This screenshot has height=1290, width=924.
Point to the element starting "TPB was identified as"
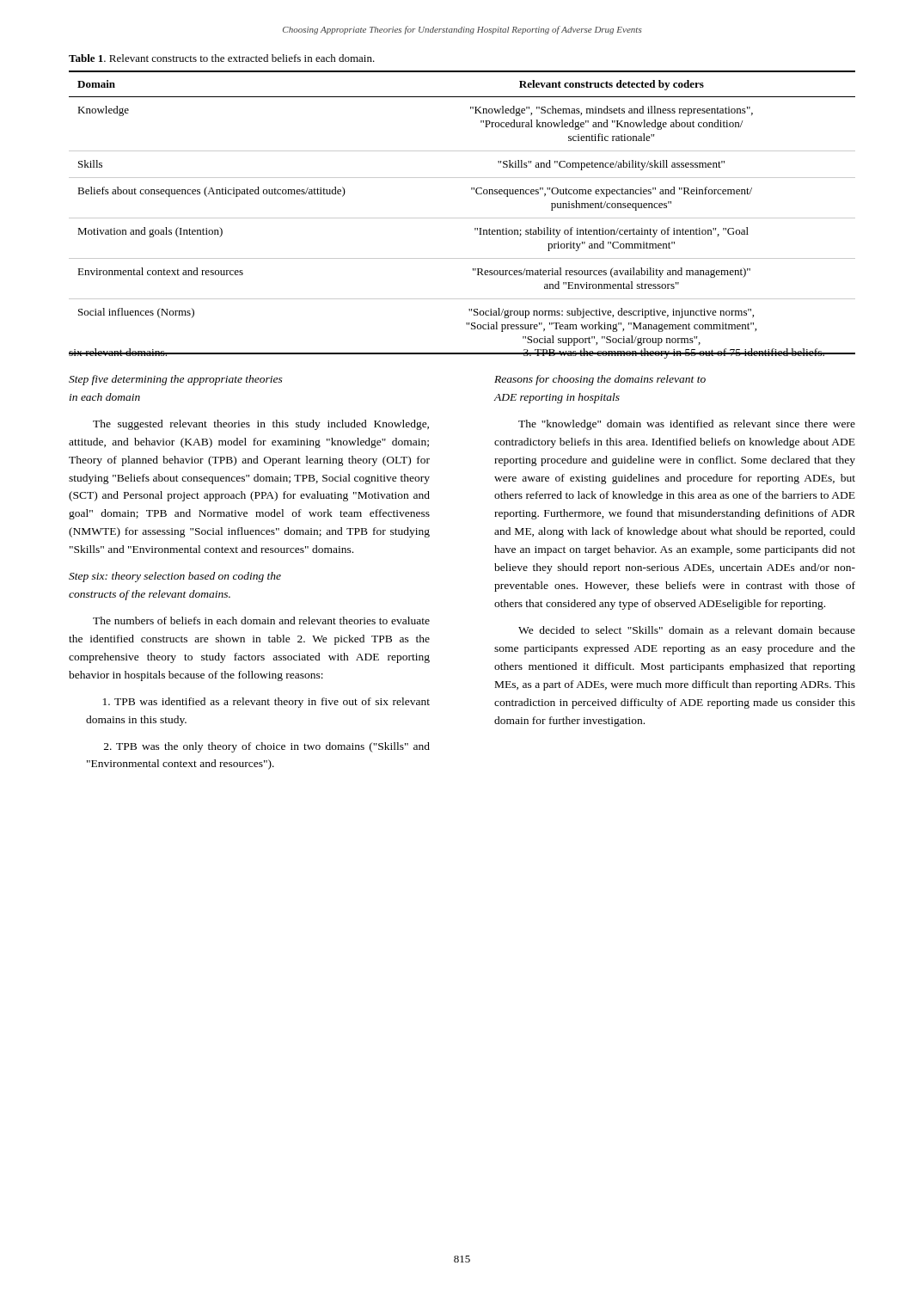pos(249,711)
